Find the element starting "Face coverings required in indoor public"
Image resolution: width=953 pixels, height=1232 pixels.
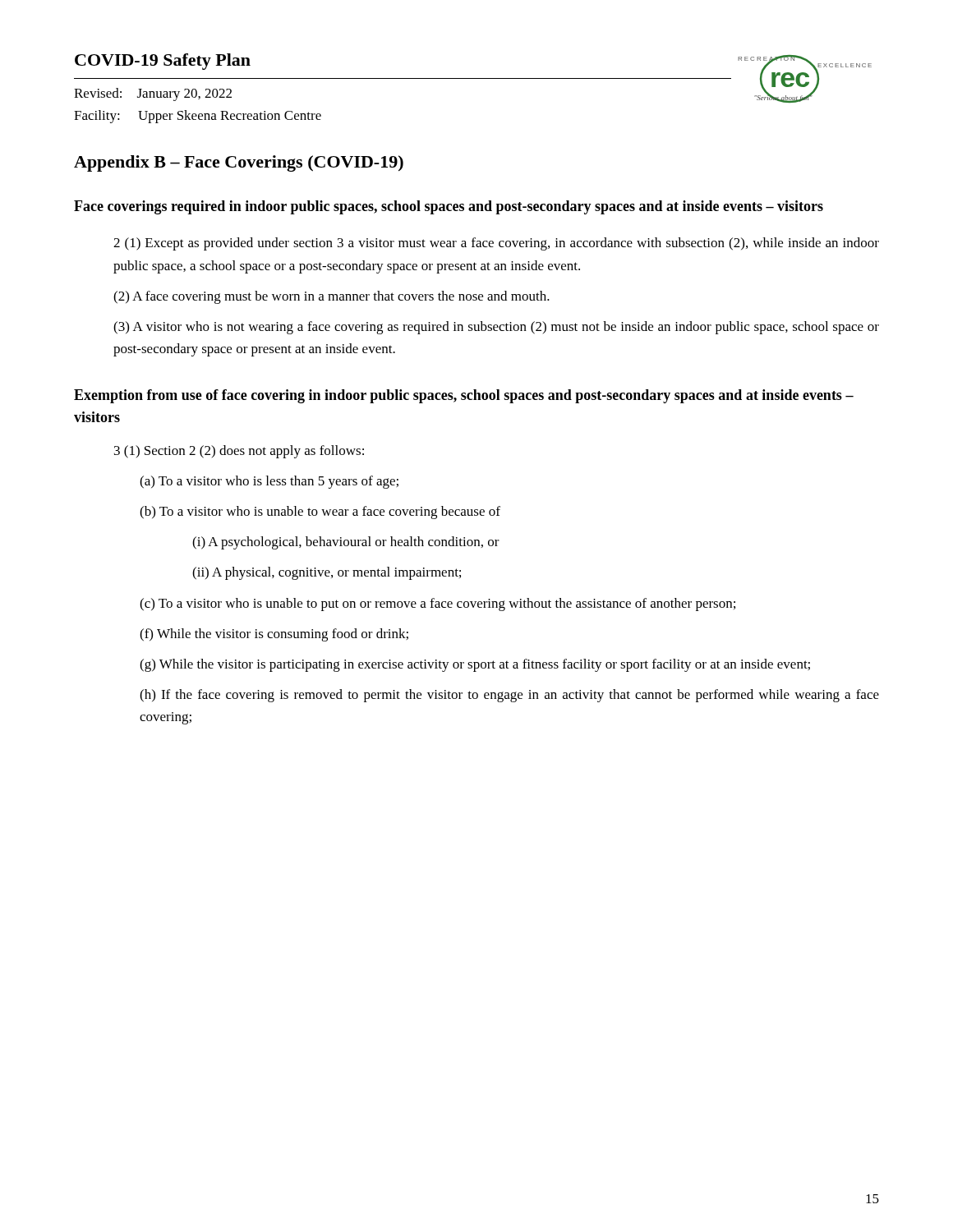pos(449,206)
